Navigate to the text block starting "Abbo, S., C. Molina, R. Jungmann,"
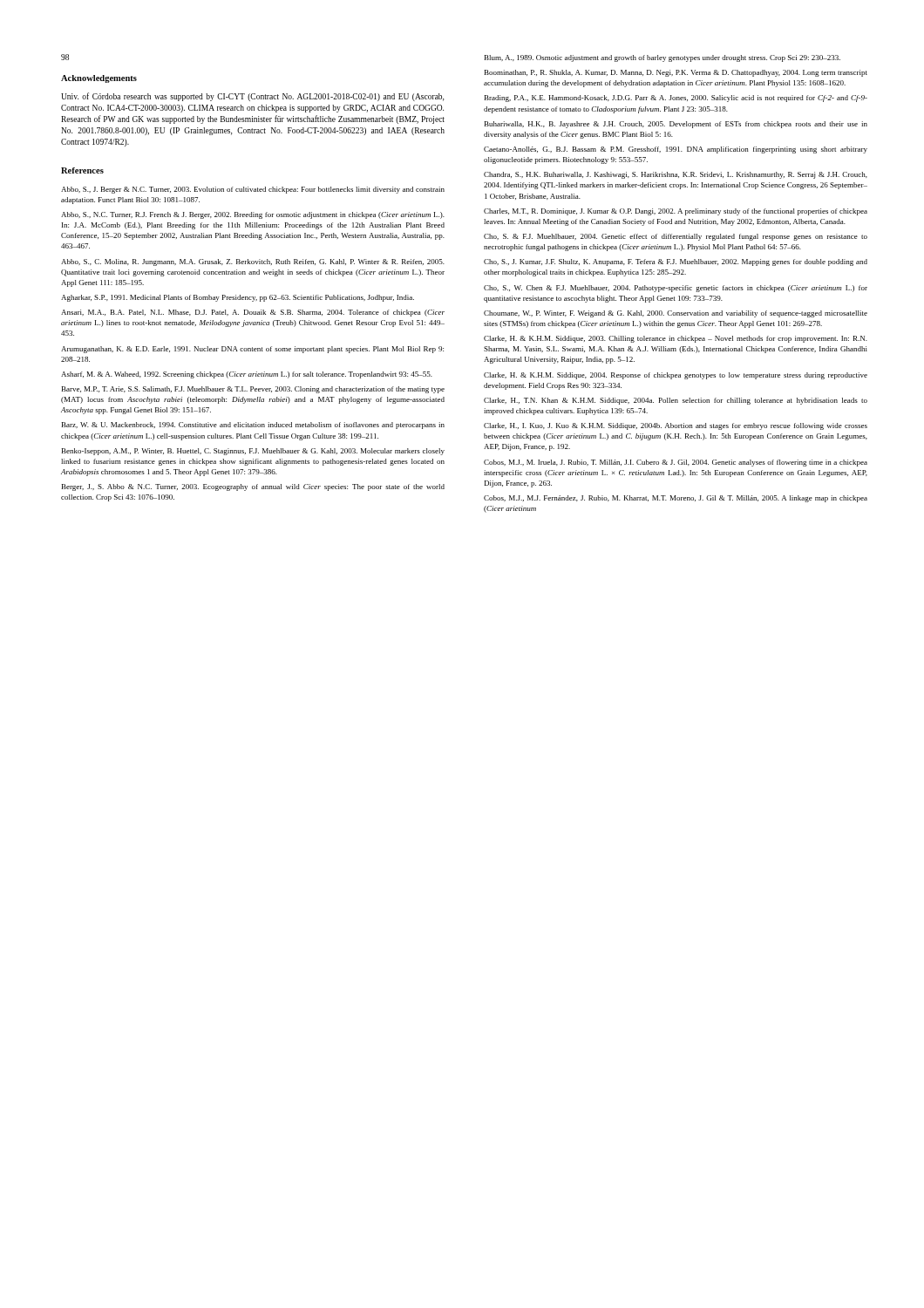The image size is (924, 1308). point(253,272)
